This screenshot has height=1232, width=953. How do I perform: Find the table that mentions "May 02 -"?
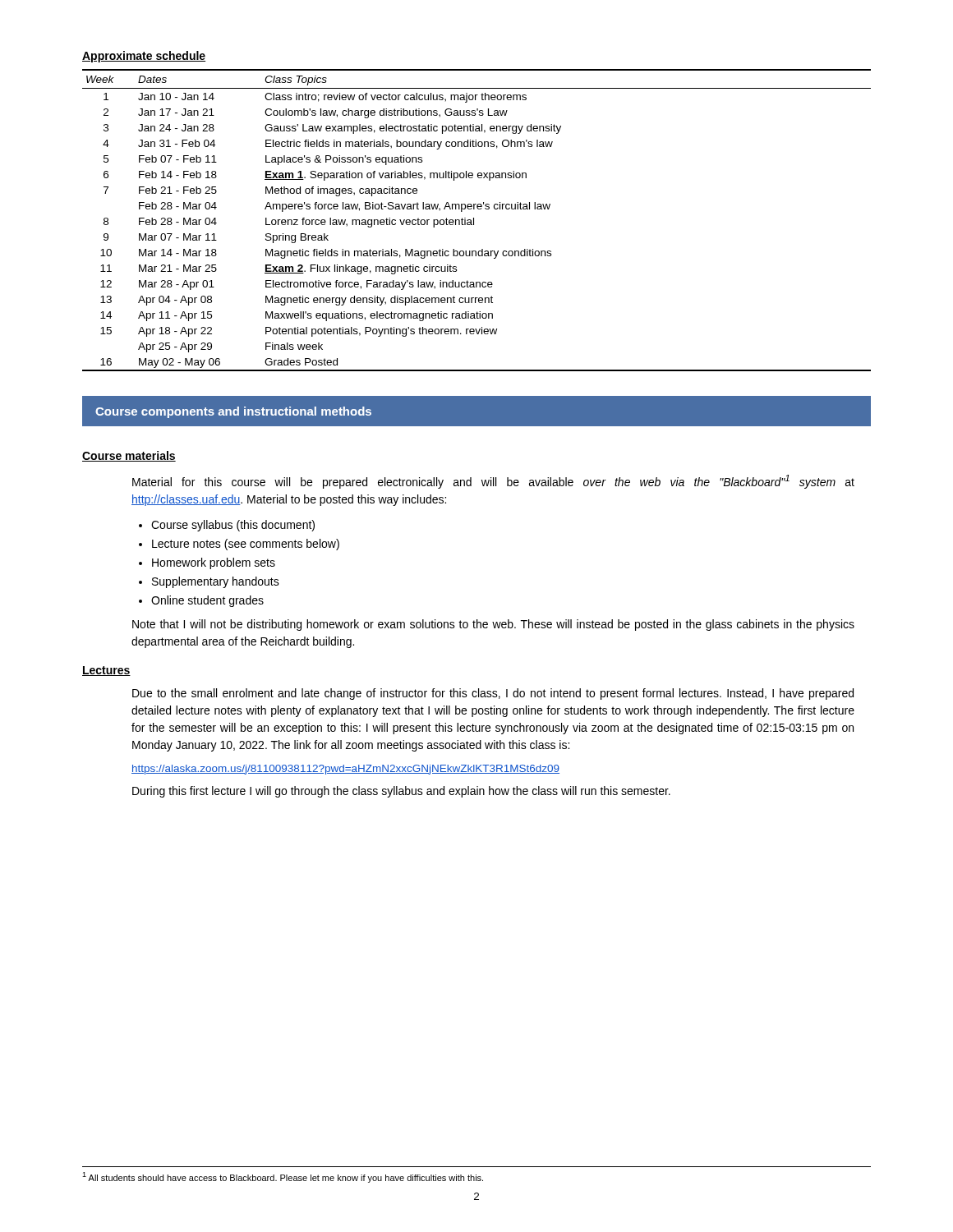(x=476, y=220)
